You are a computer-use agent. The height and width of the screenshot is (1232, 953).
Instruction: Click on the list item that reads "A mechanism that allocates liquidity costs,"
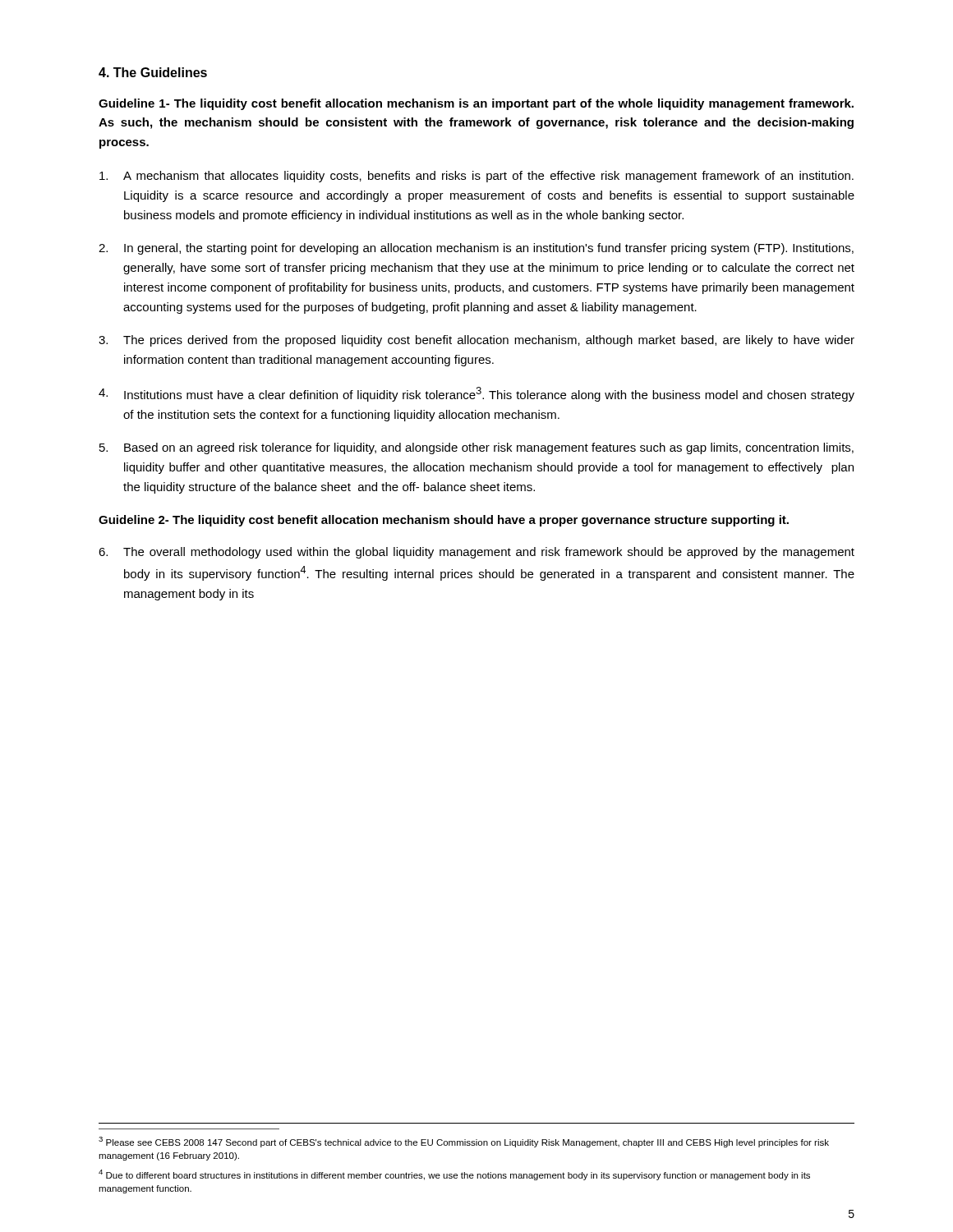(476, 195)
